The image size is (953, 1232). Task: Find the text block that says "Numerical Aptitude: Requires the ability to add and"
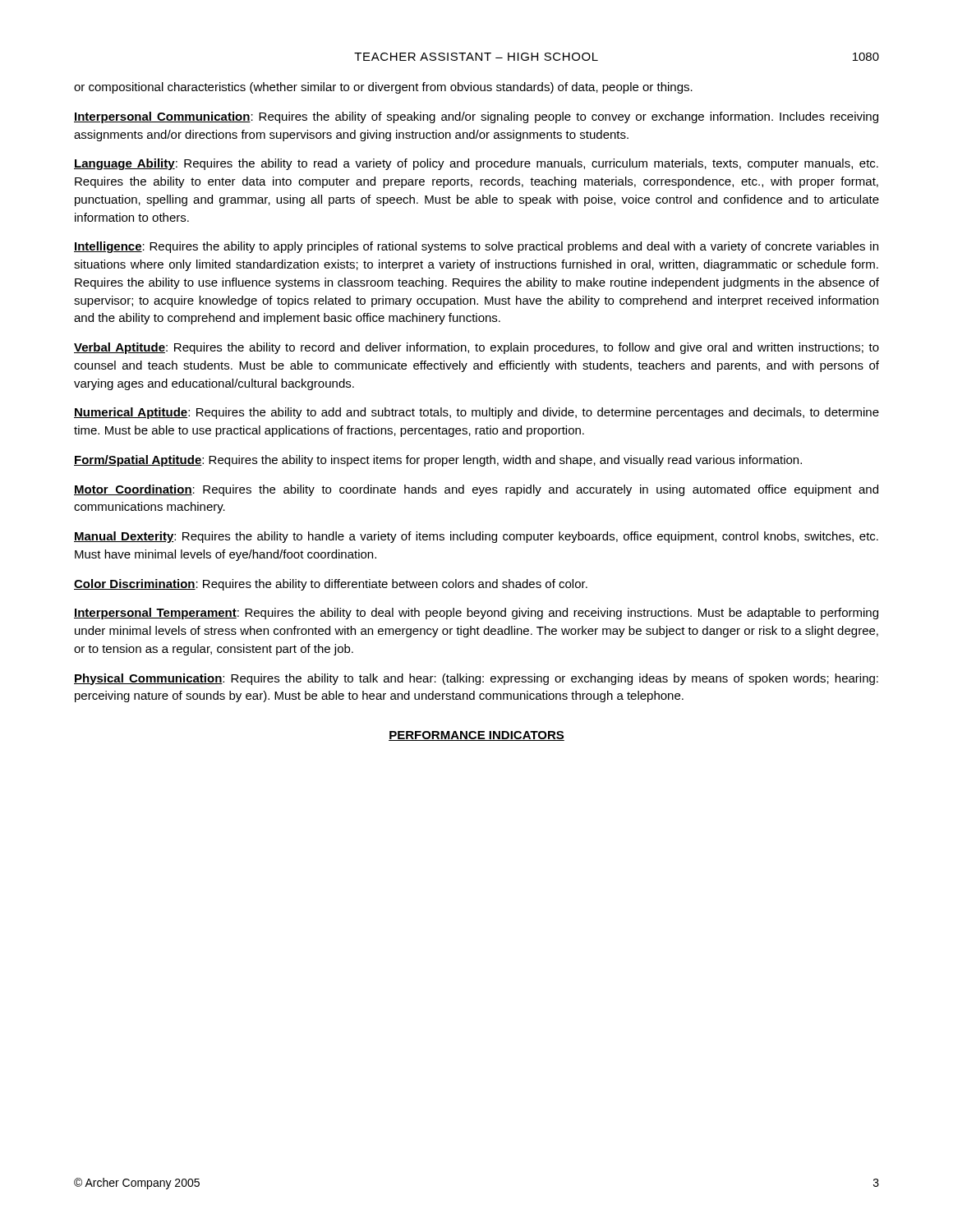tap(476, 421)
